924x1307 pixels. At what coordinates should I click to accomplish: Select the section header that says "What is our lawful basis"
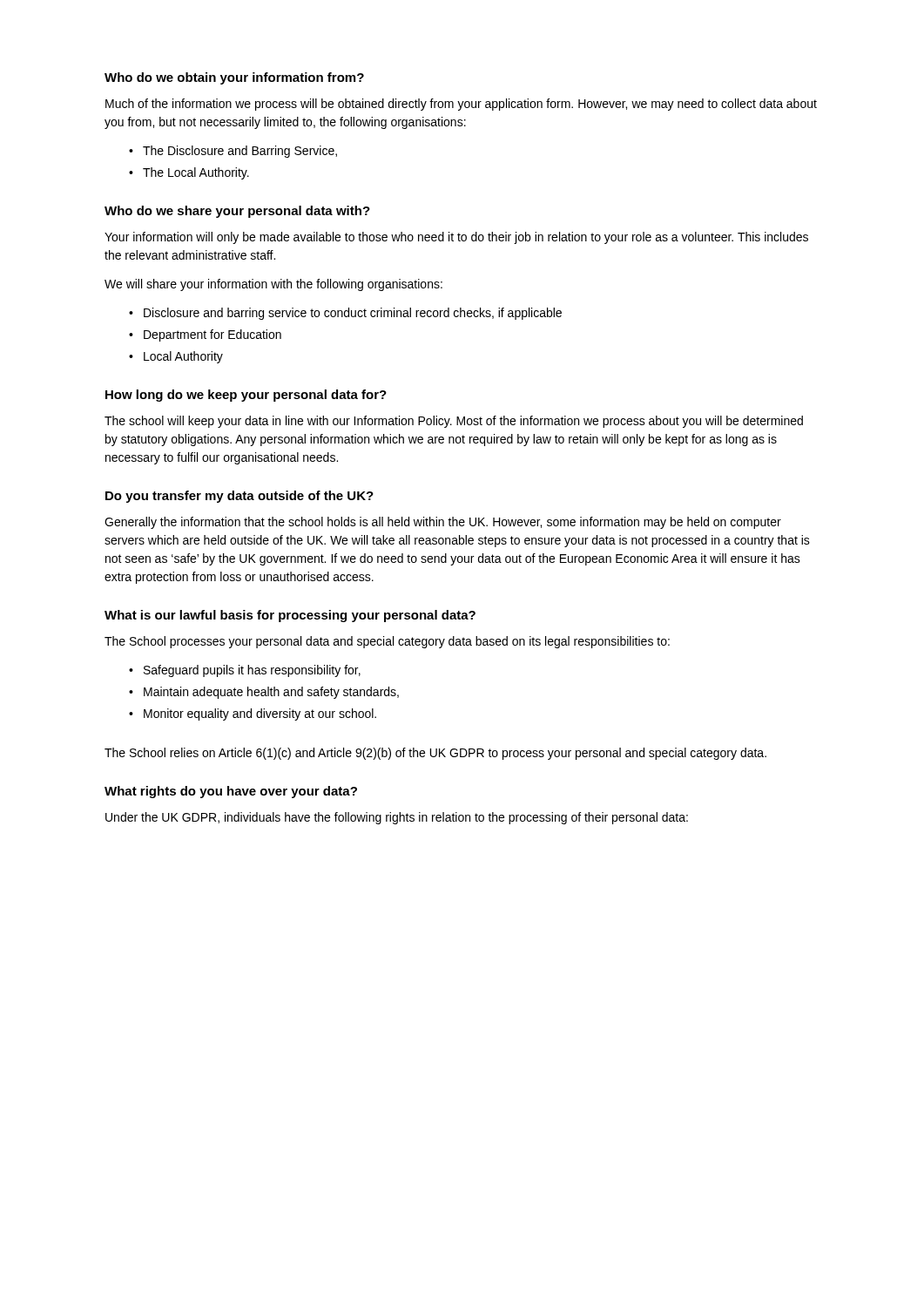290,615
